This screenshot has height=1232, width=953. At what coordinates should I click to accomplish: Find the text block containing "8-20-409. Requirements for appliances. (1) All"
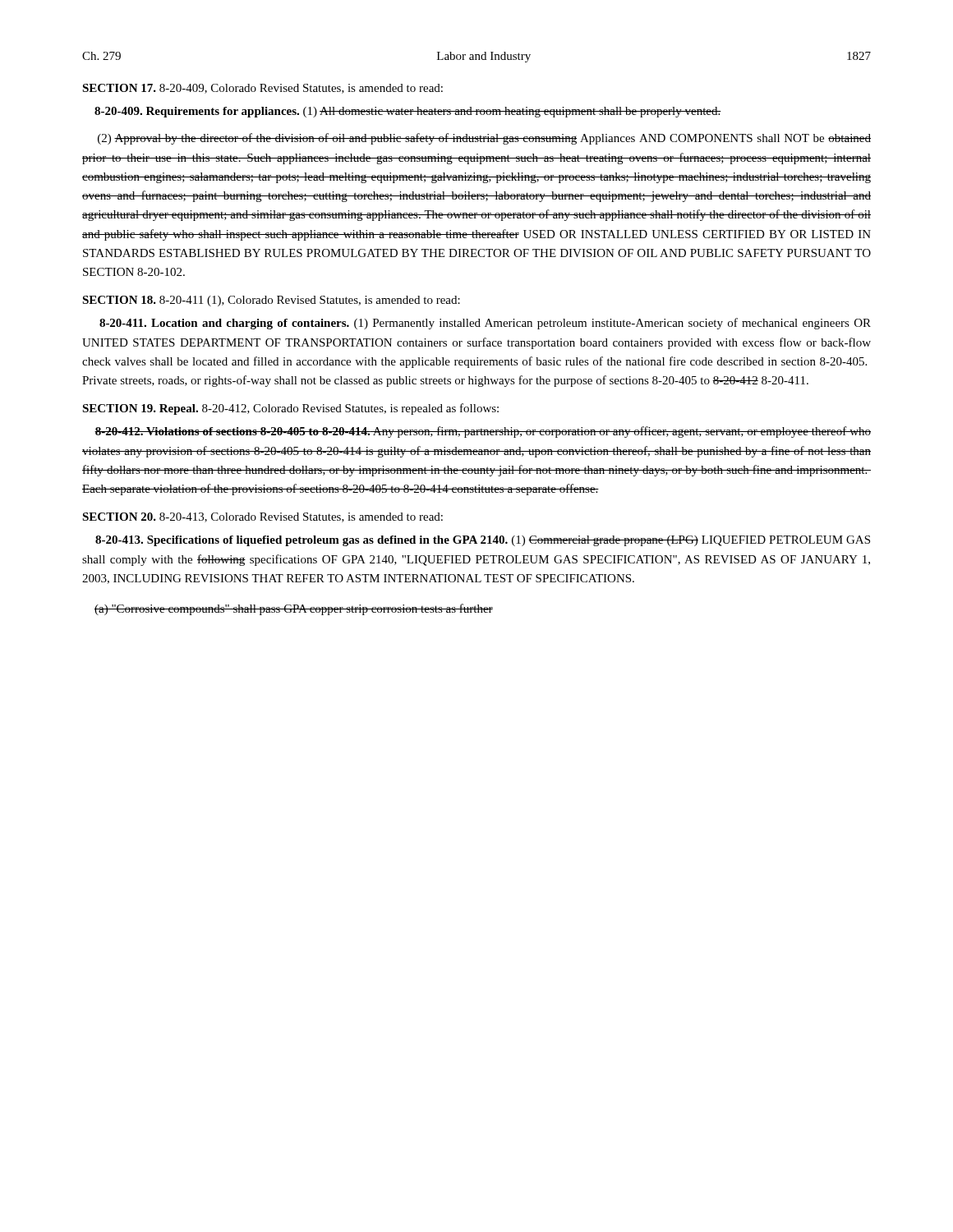[401, 111]
